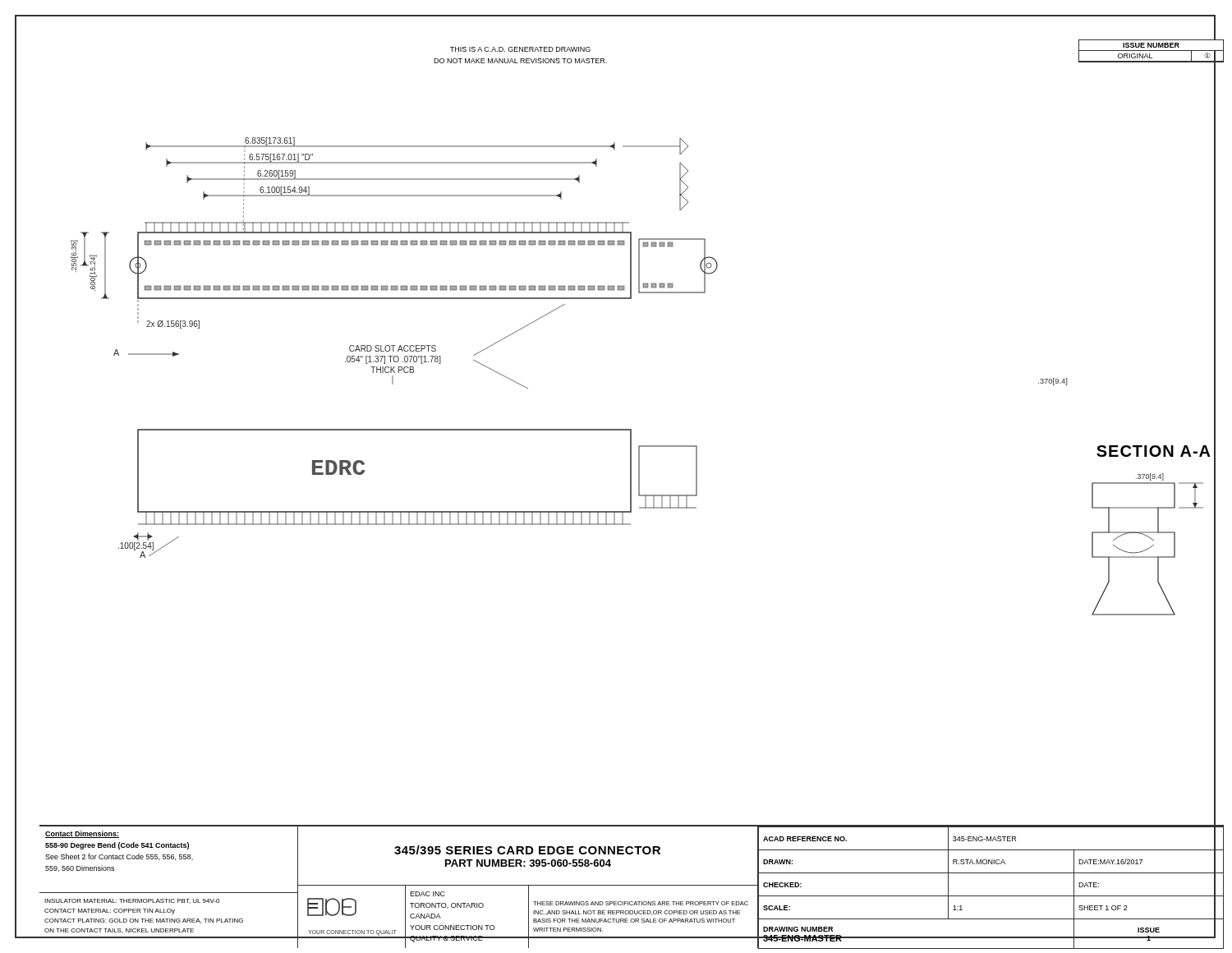Point to the text block starting "EDAC INC TORONTO, ONTARIO CANADA"
The height and width of the screenshot is (953, 1232).
coord(452,916)
